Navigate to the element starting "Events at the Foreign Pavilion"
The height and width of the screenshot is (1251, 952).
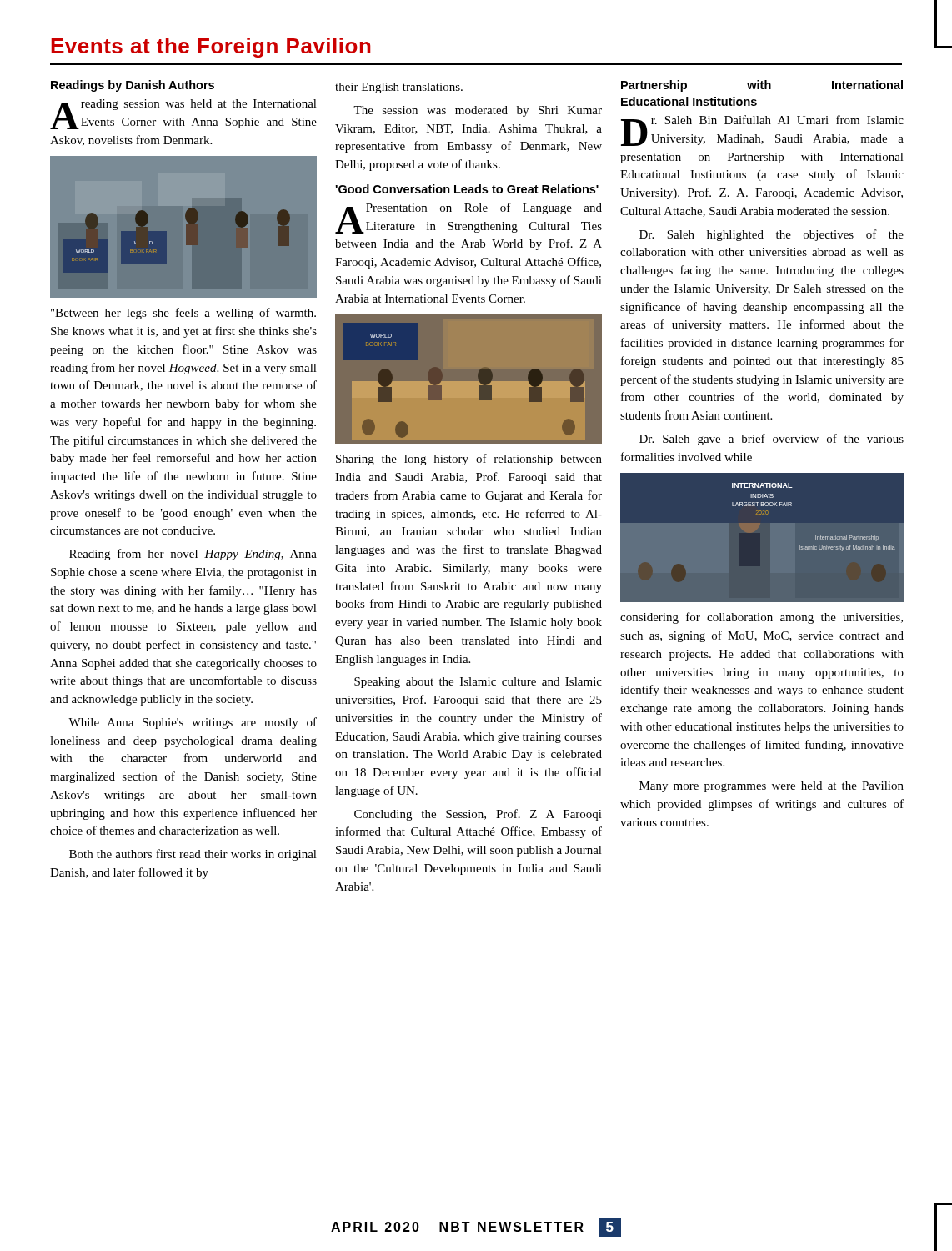pyautogui.click(x=211, y=48)
